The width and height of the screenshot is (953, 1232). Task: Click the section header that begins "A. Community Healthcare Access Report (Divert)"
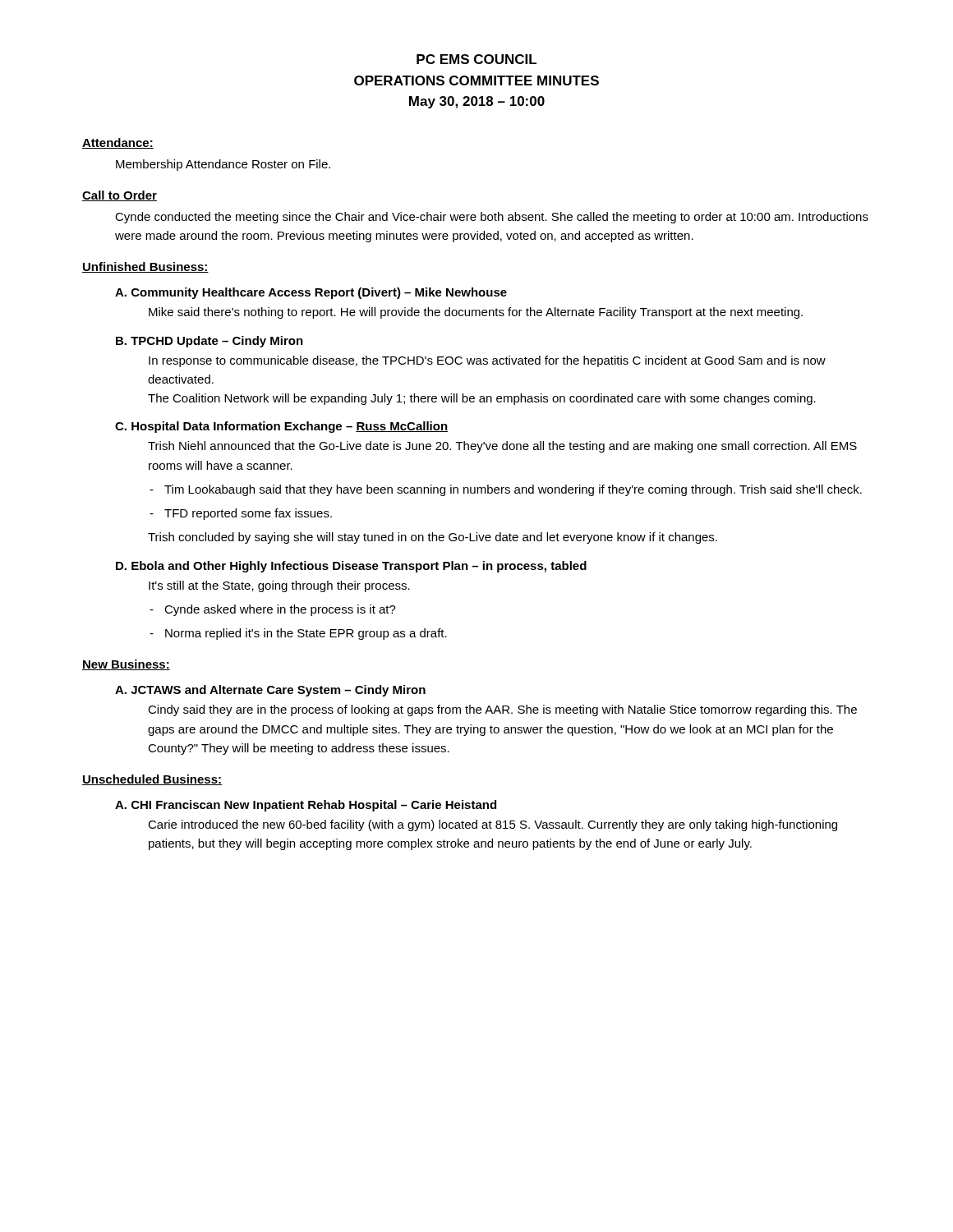click(311, 292)
